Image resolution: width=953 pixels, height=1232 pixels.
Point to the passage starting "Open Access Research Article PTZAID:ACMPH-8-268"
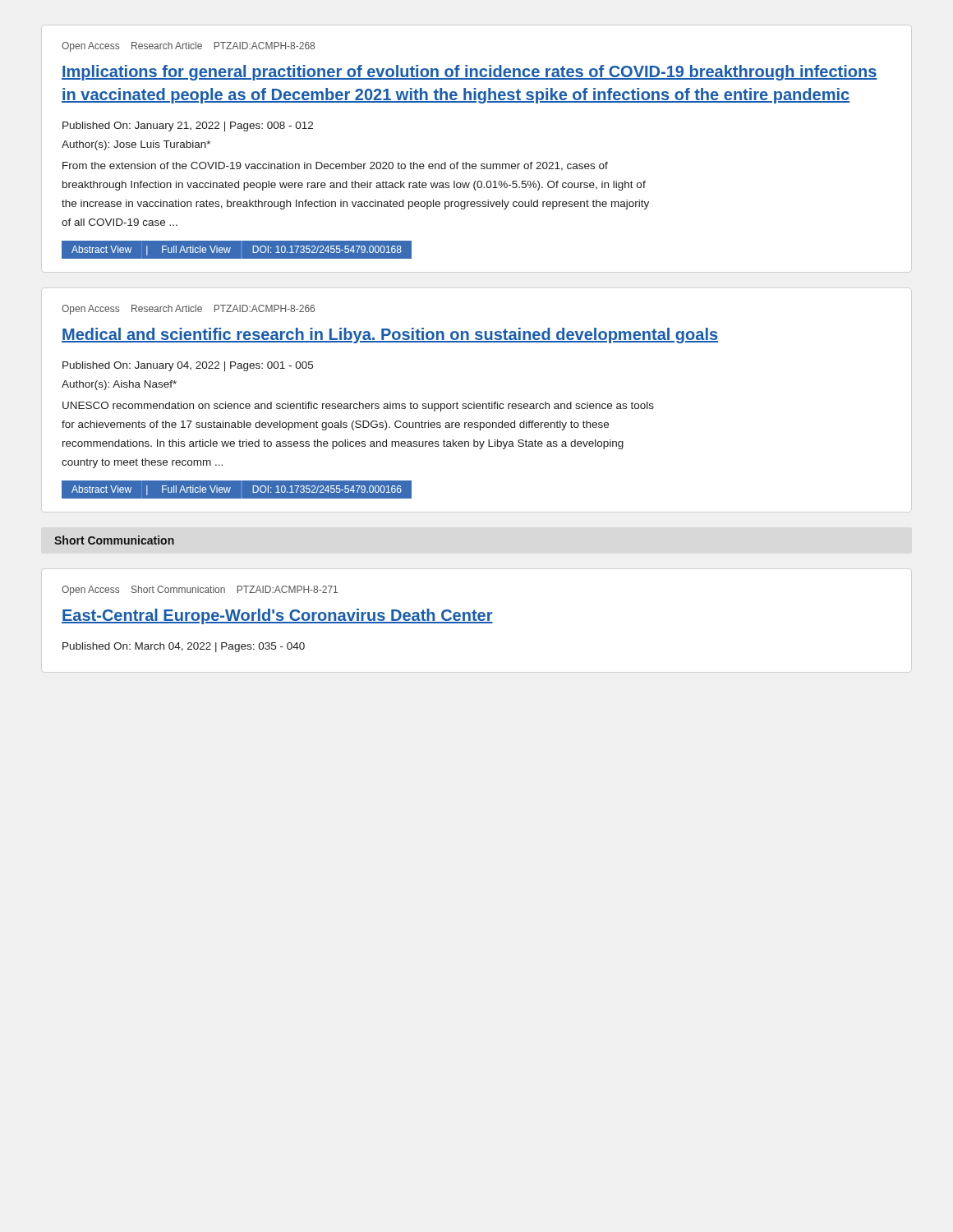coord(188,46)
